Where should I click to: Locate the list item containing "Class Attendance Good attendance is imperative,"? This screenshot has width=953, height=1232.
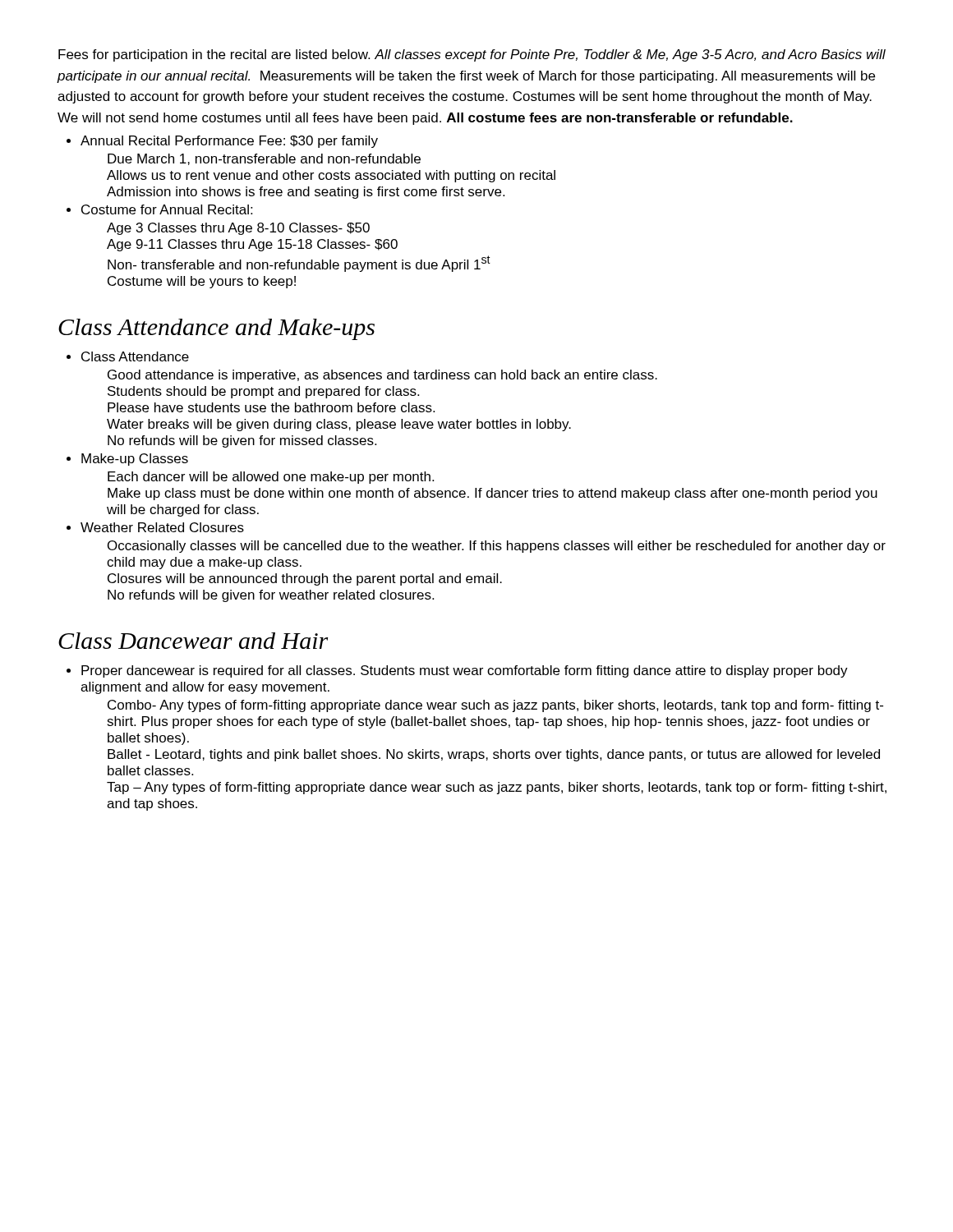[135, 356]
